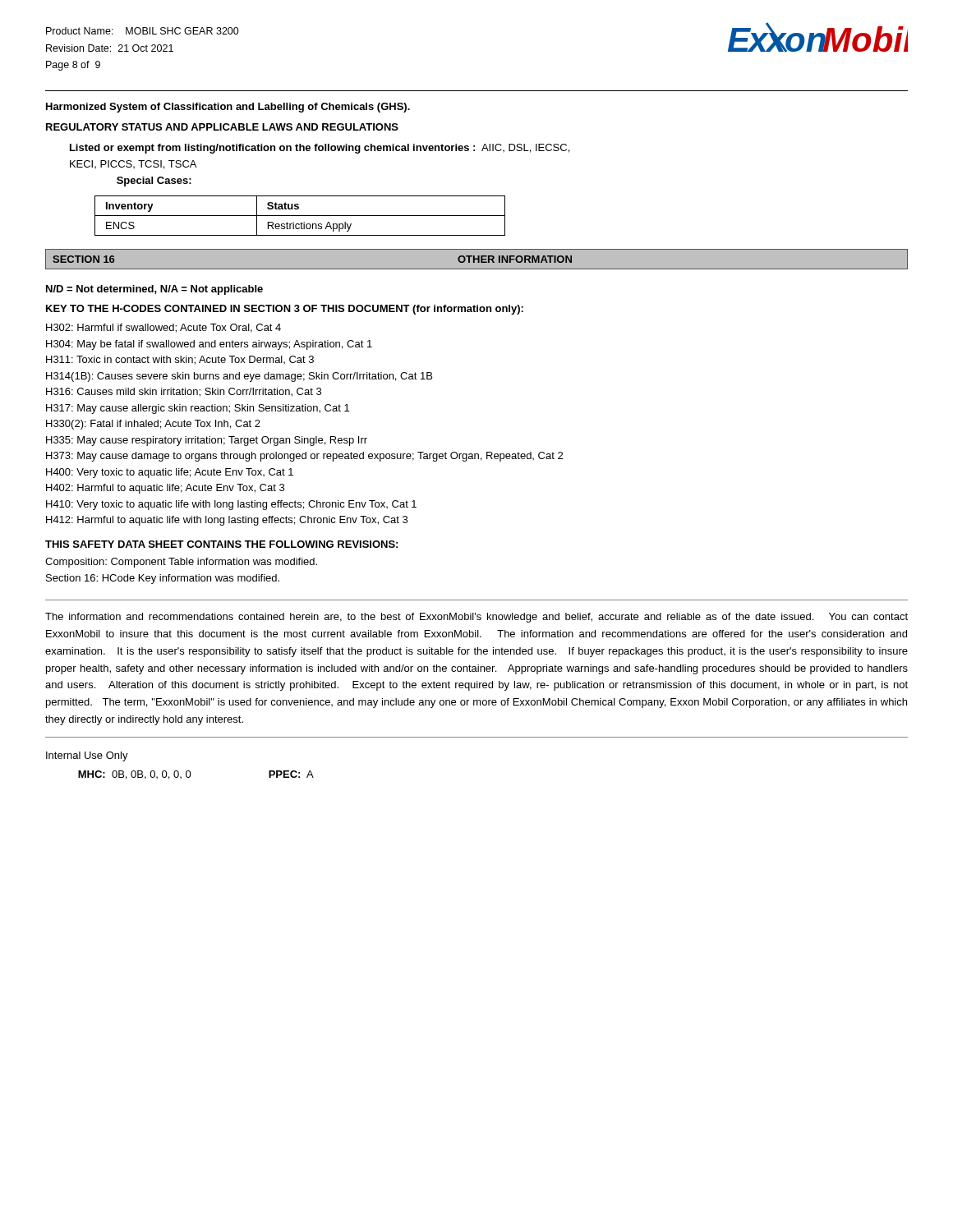
Task: Locate the block of text that opens with "H335: May cause respiratory"
Action: click(x=206, y=440)
